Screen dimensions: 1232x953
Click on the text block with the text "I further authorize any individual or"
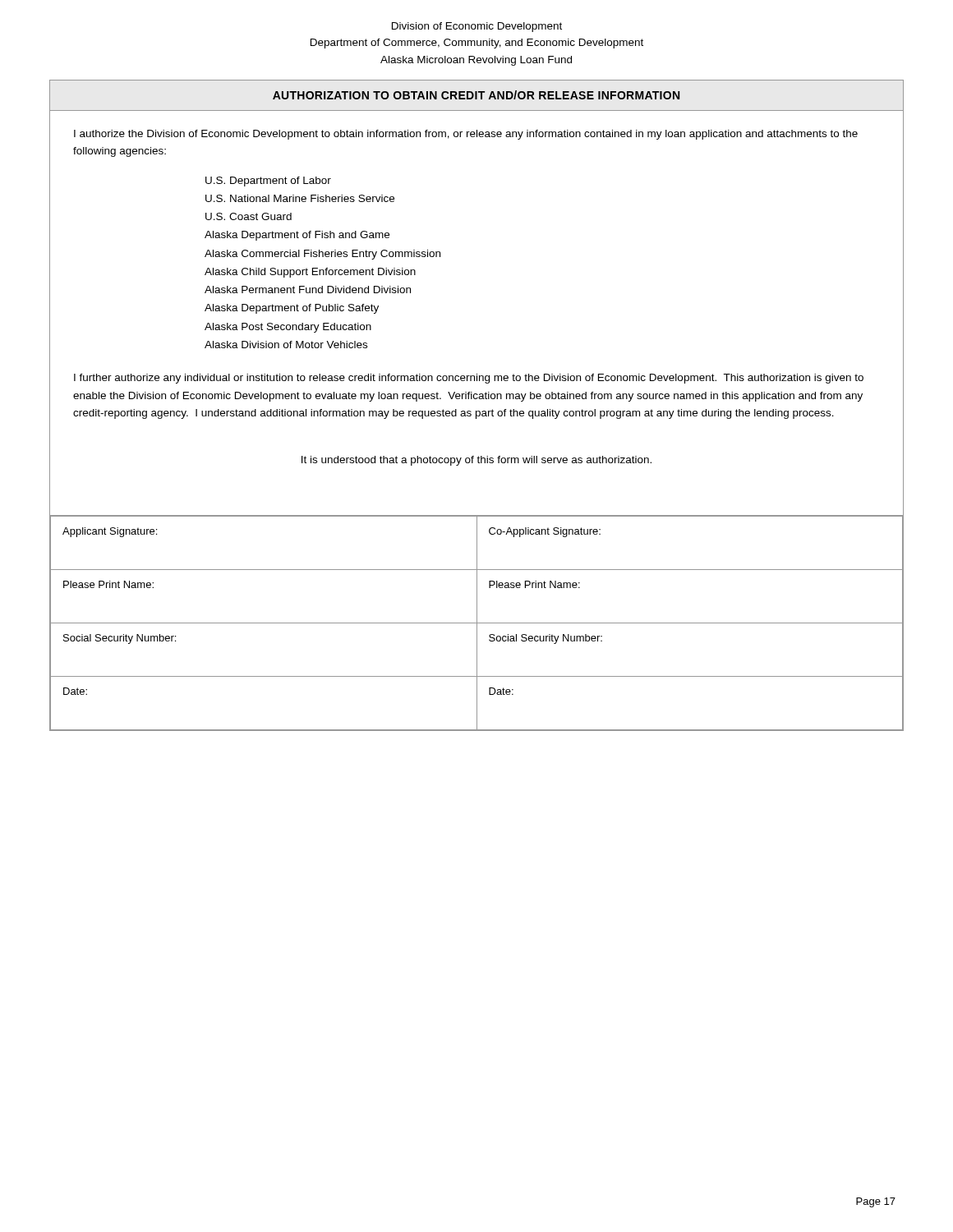point(468,395)
